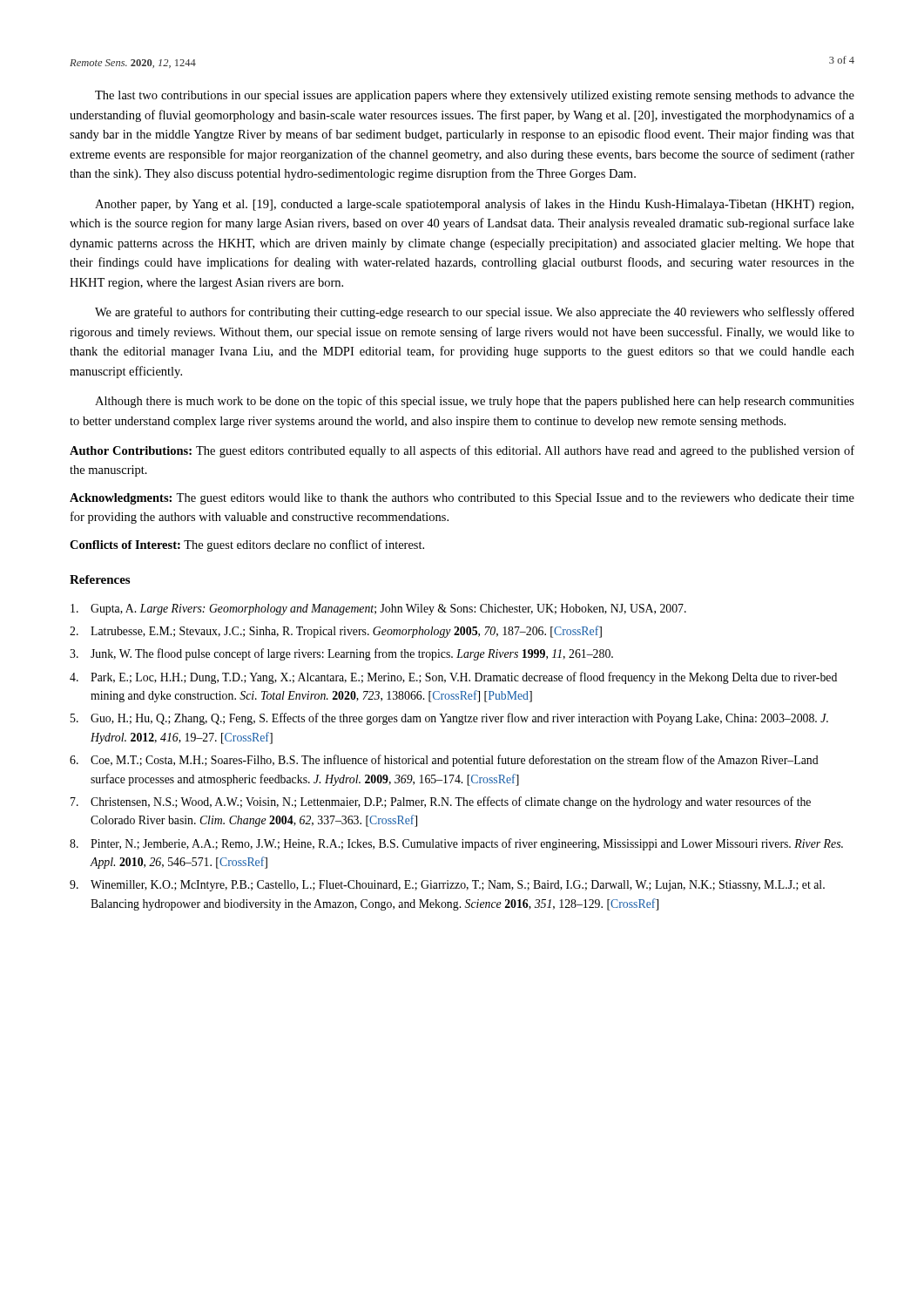Select the passage starting "3. Junk, W. The"
Screen dimensions: 1307x924
pyautogui.click(x=342, y=654)
